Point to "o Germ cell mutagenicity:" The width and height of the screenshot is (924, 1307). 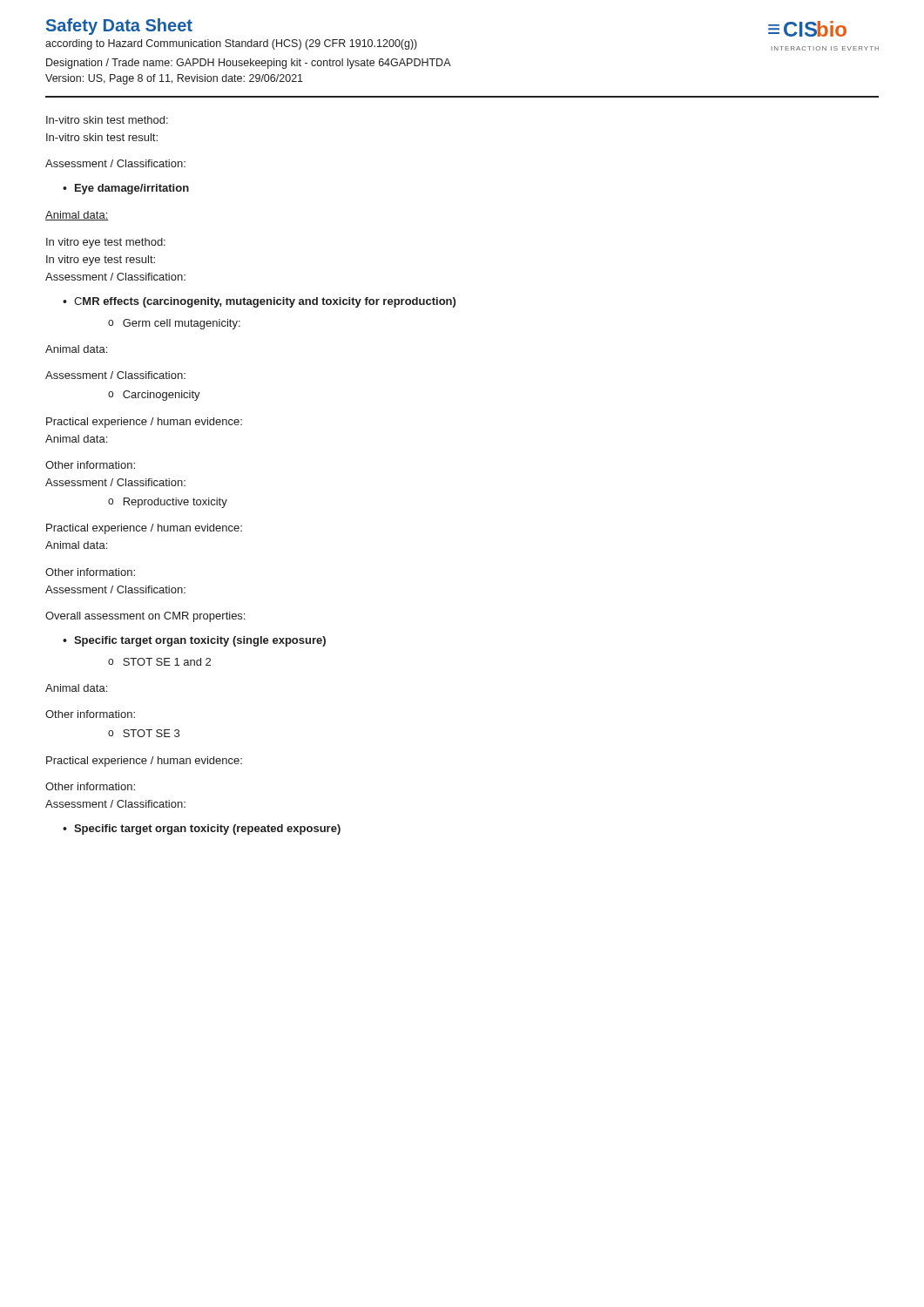tap(174, 323)
